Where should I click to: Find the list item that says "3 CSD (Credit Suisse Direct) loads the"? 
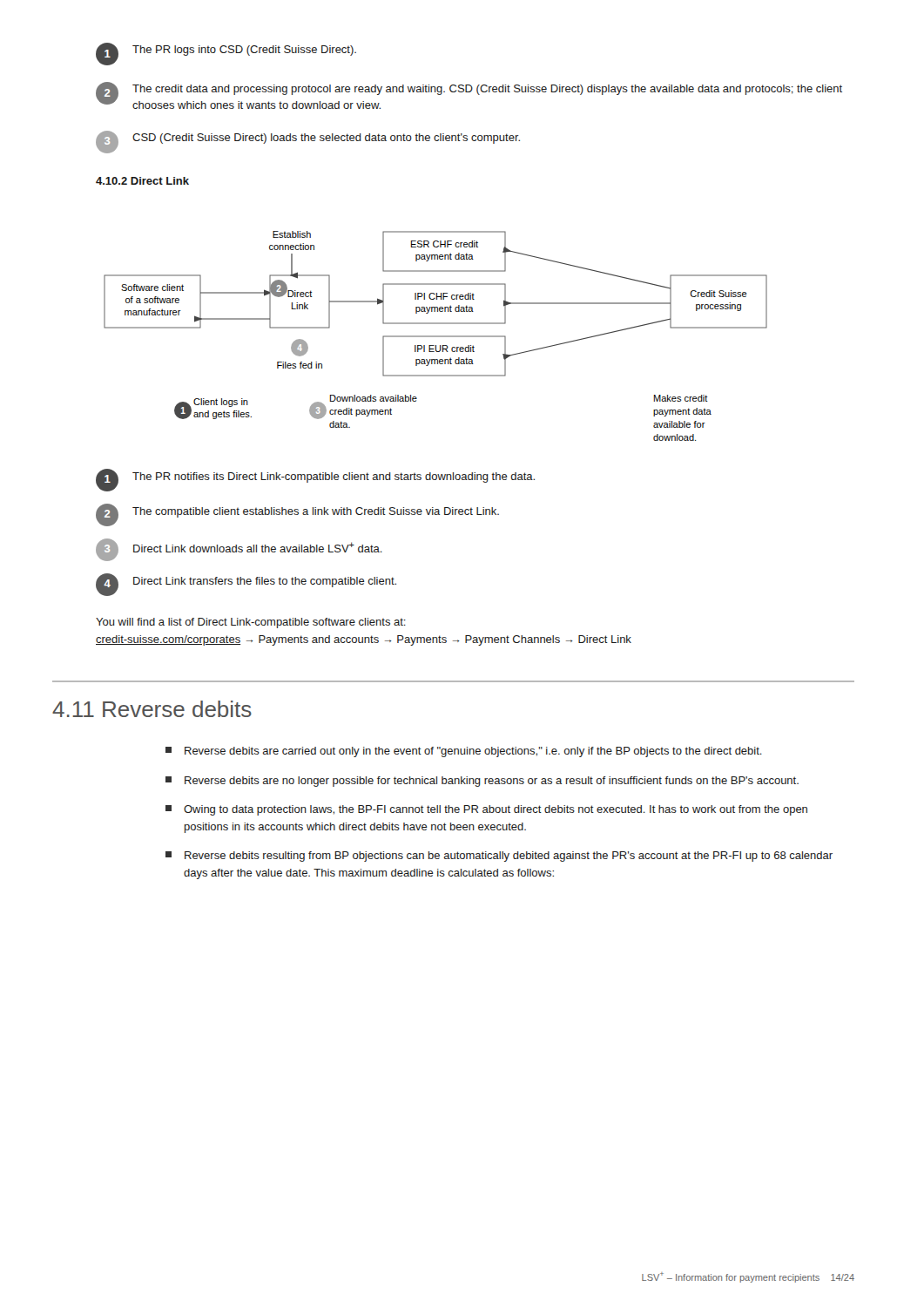[308, 141]
